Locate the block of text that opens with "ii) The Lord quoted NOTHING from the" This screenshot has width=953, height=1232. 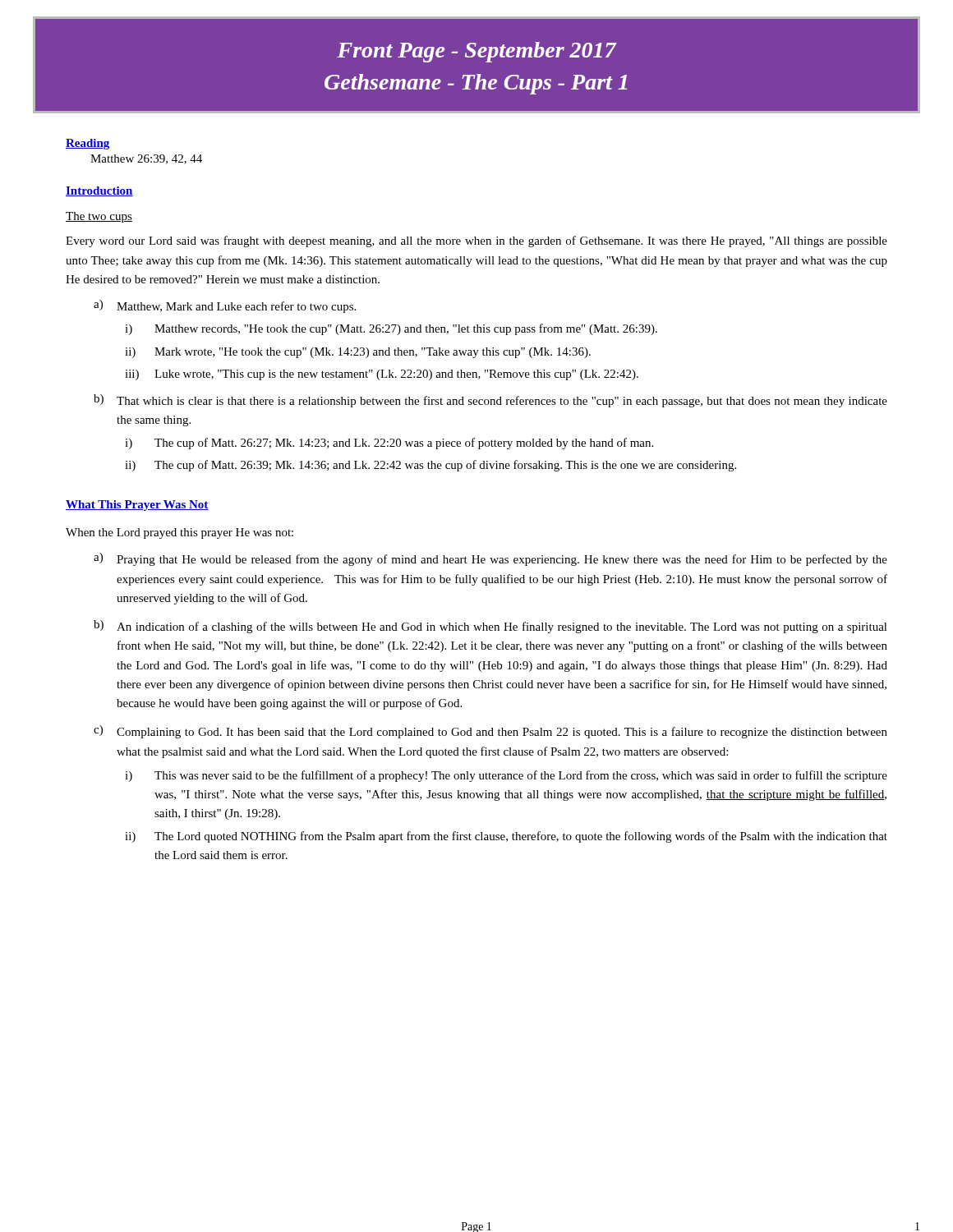click(x=506, y=846)
